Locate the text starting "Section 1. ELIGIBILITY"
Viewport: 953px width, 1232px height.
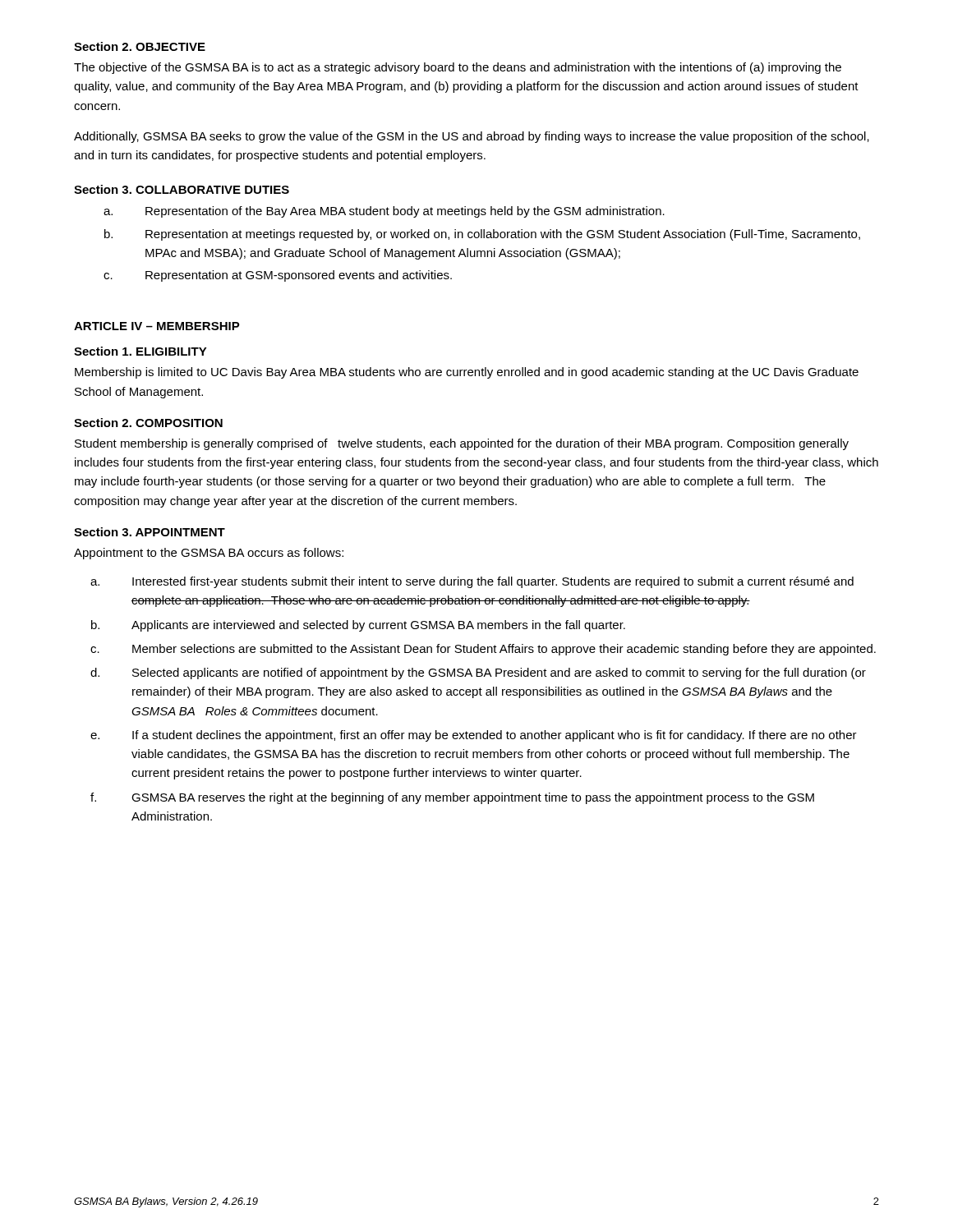(x=140, y=351)
